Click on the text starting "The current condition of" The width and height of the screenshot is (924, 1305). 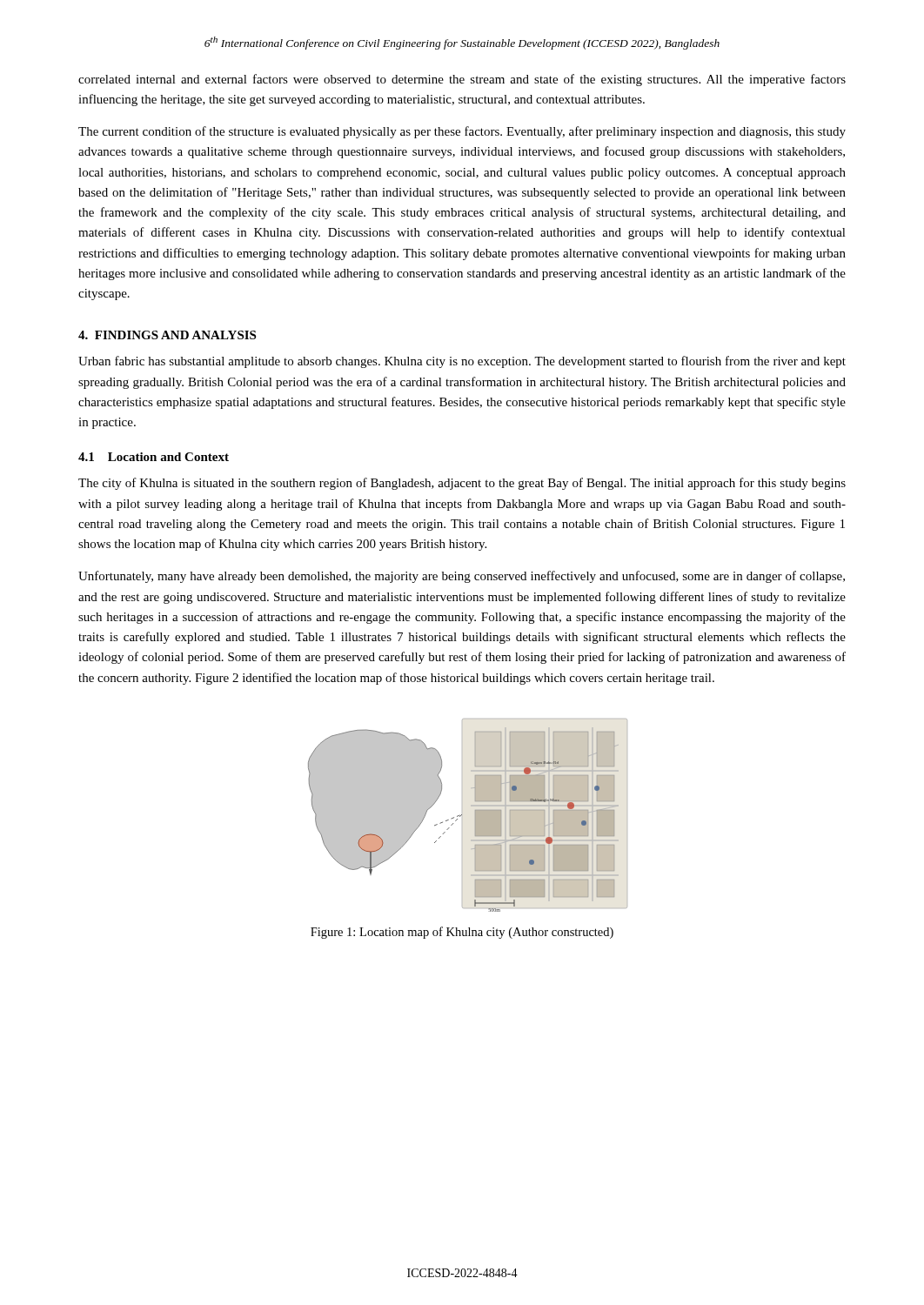tap(462, 212)
